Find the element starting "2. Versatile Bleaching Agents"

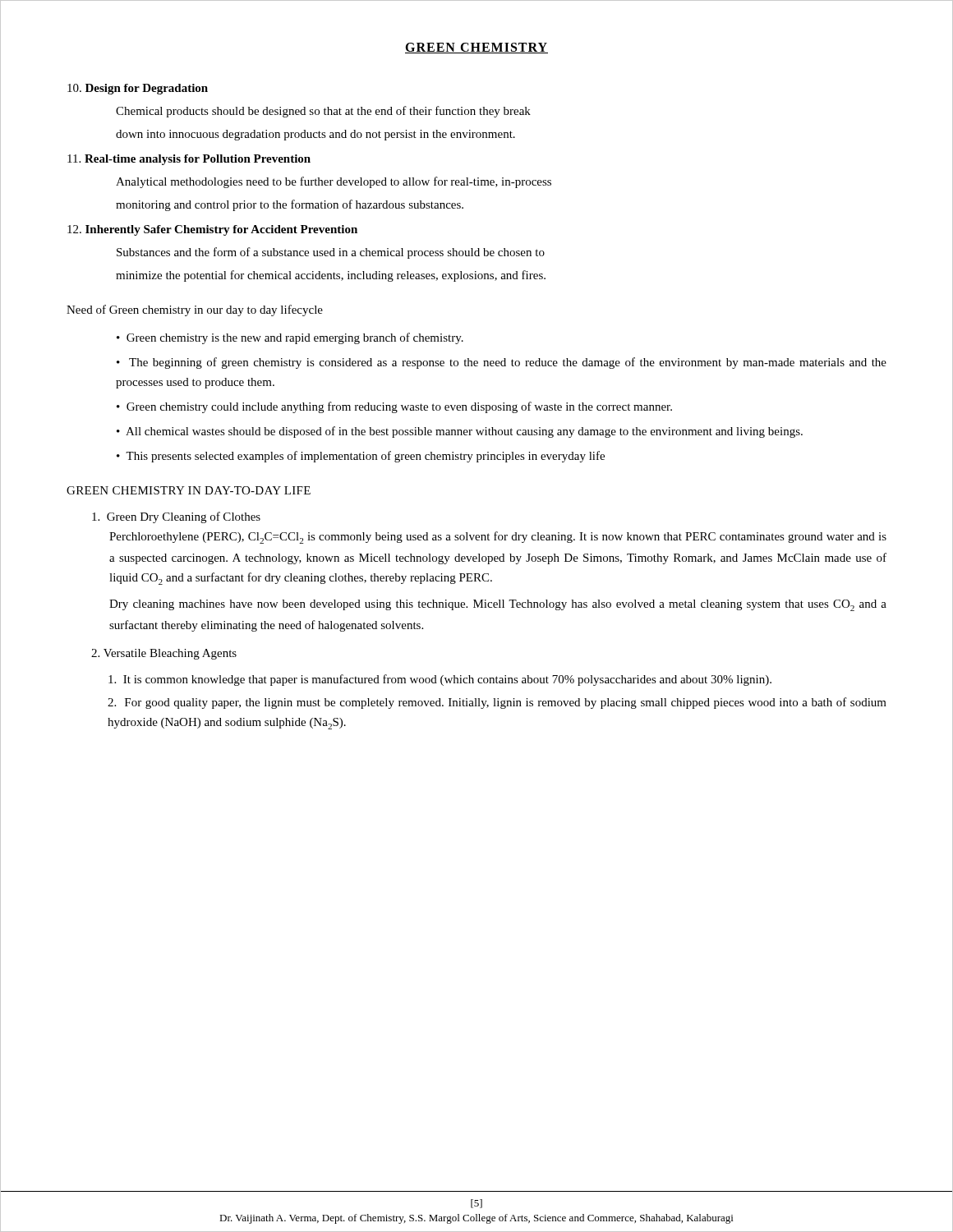[164, 653]
